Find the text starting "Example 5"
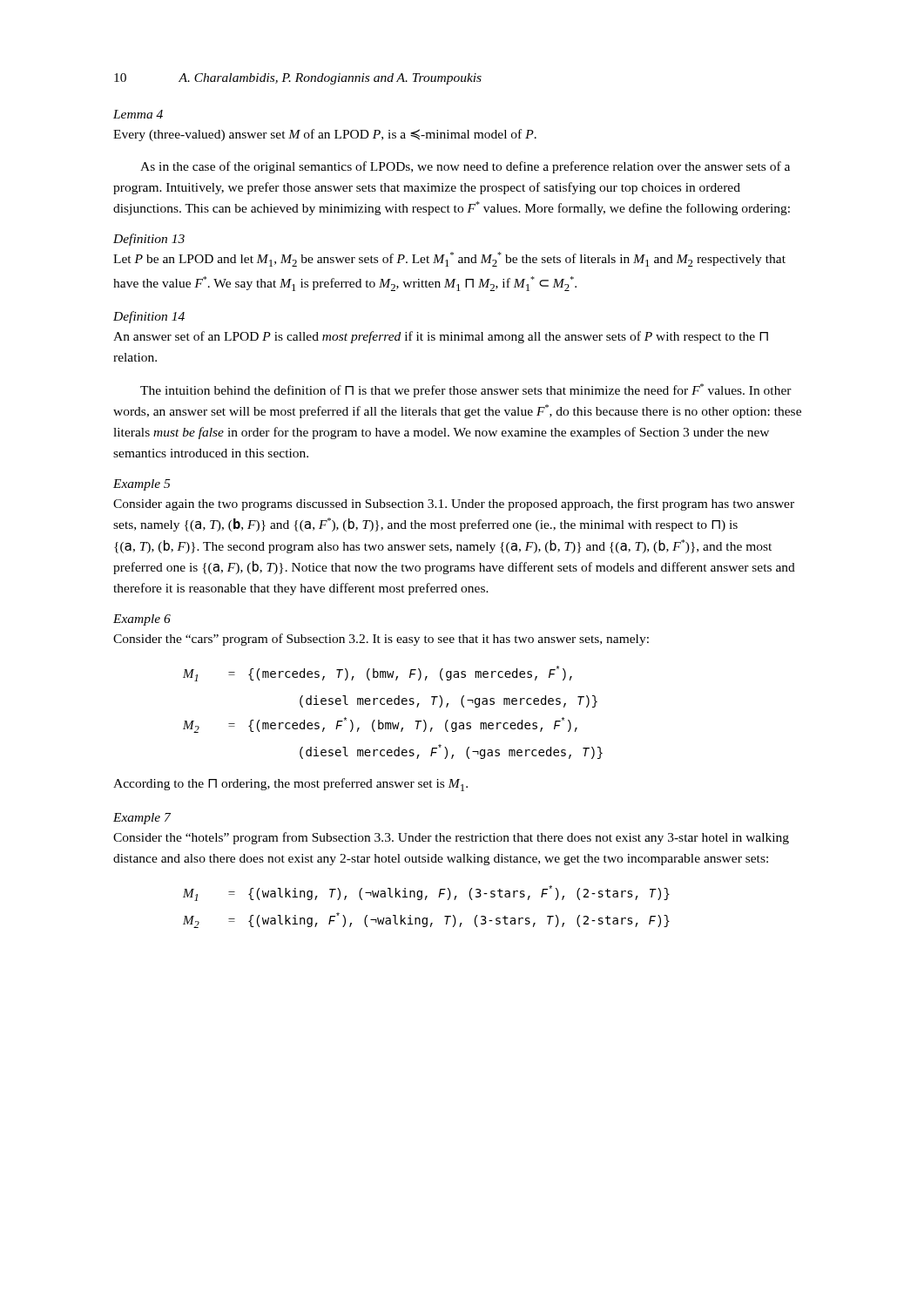The image size is (924, 1307). [x=142, y=484]
